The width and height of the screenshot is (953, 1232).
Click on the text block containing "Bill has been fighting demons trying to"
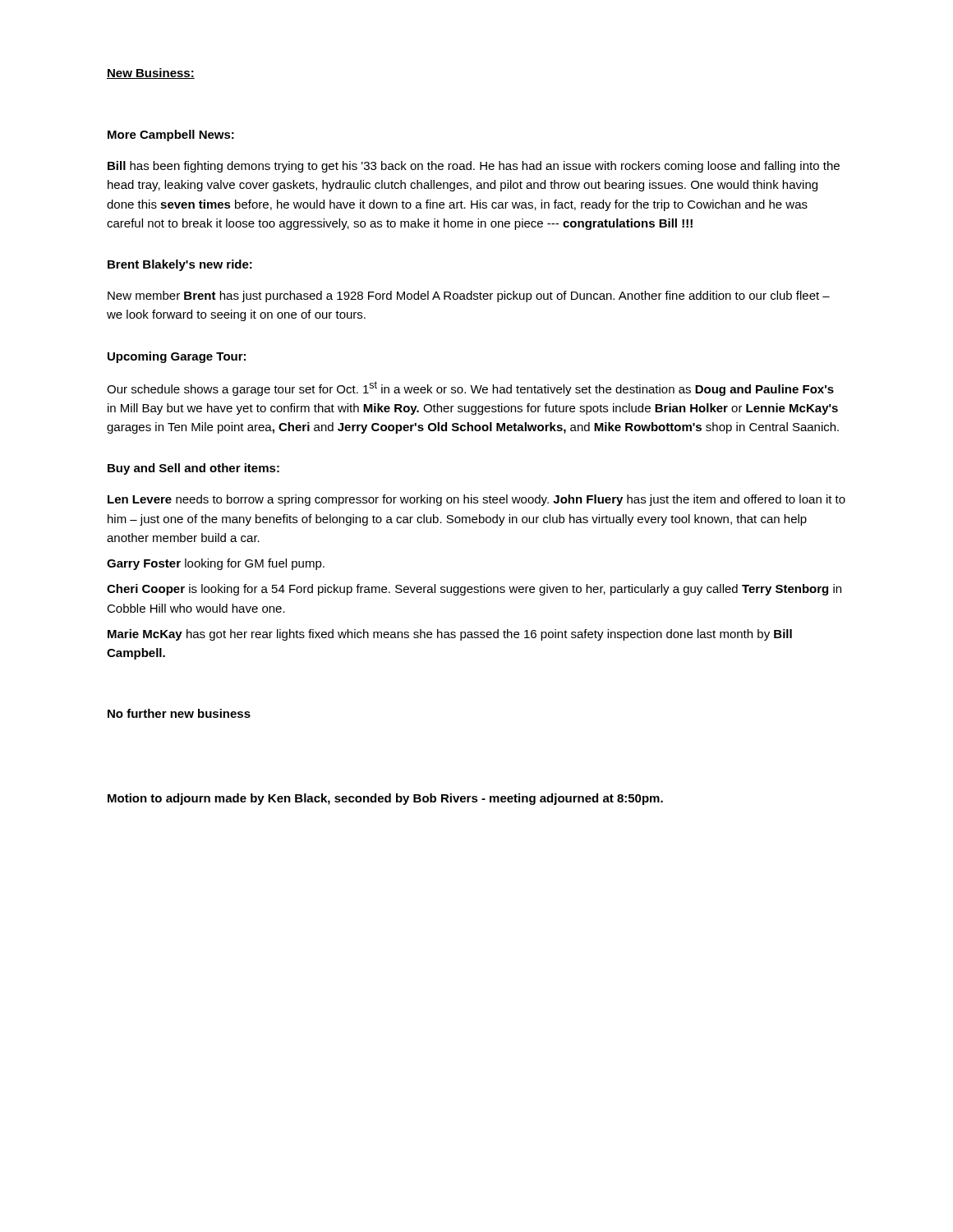tap(473, 194)
